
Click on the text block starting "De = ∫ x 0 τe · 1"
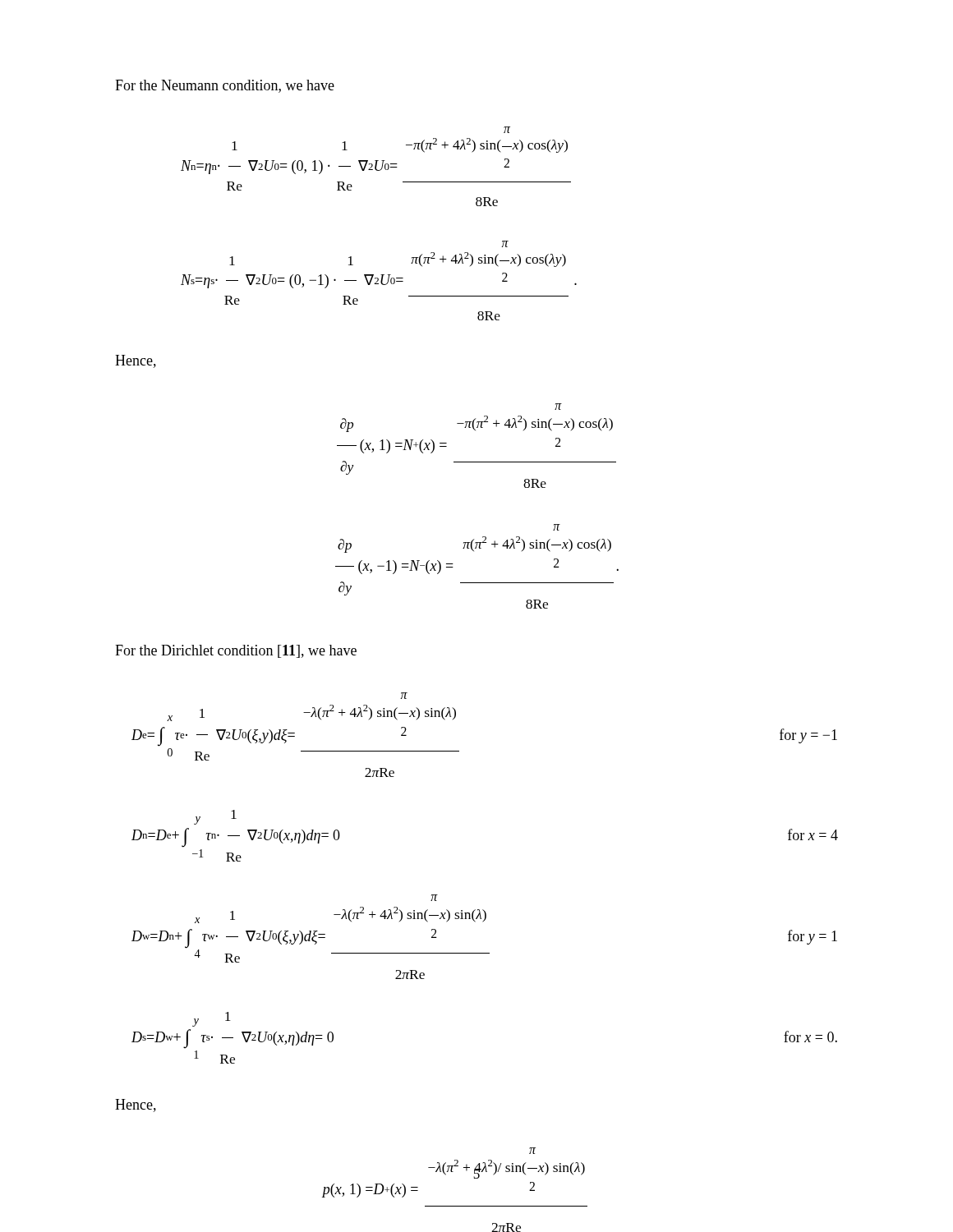coord(404,696)
